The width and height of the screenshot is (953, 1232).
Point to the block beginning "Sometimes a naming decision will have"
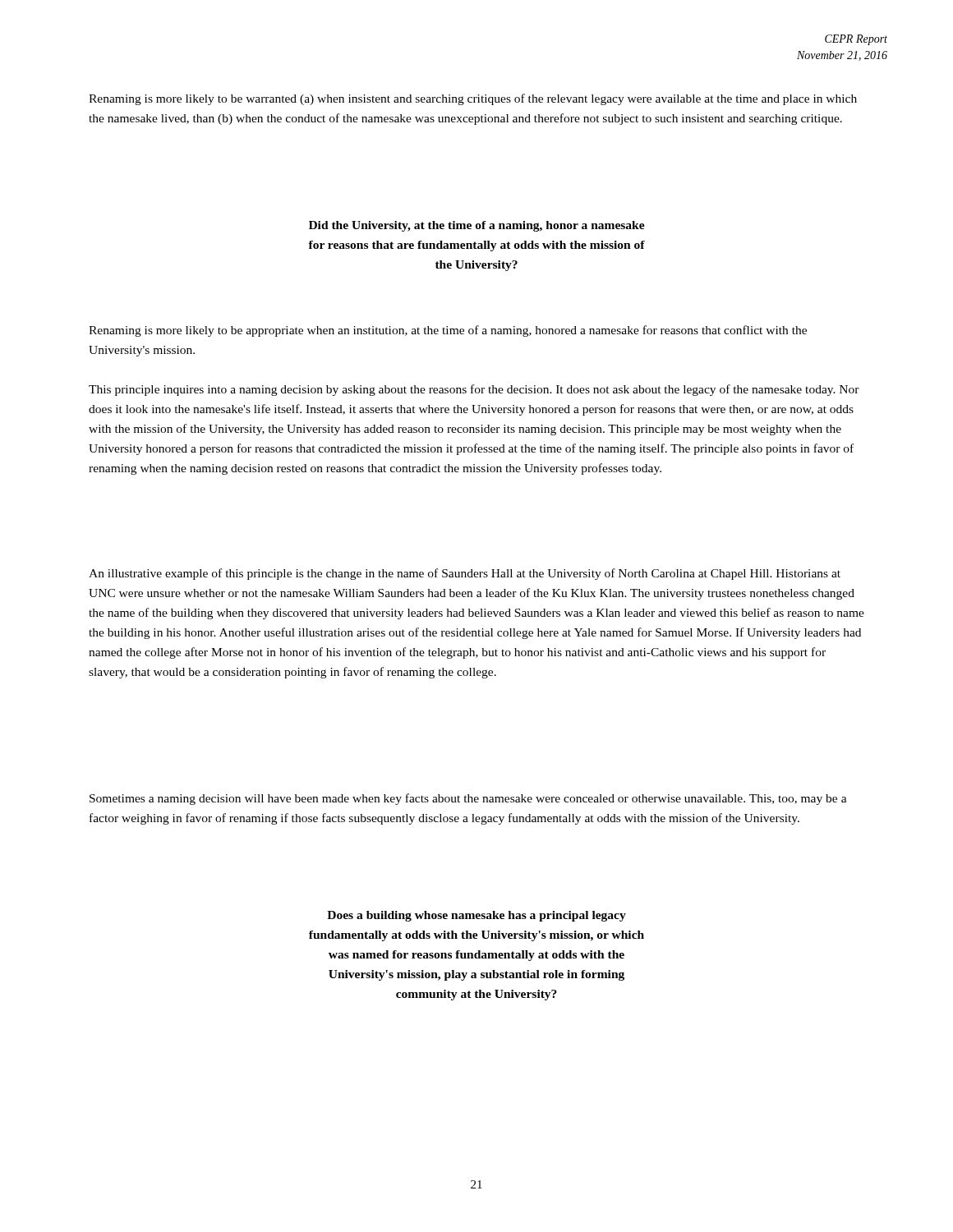click(468, 808)
